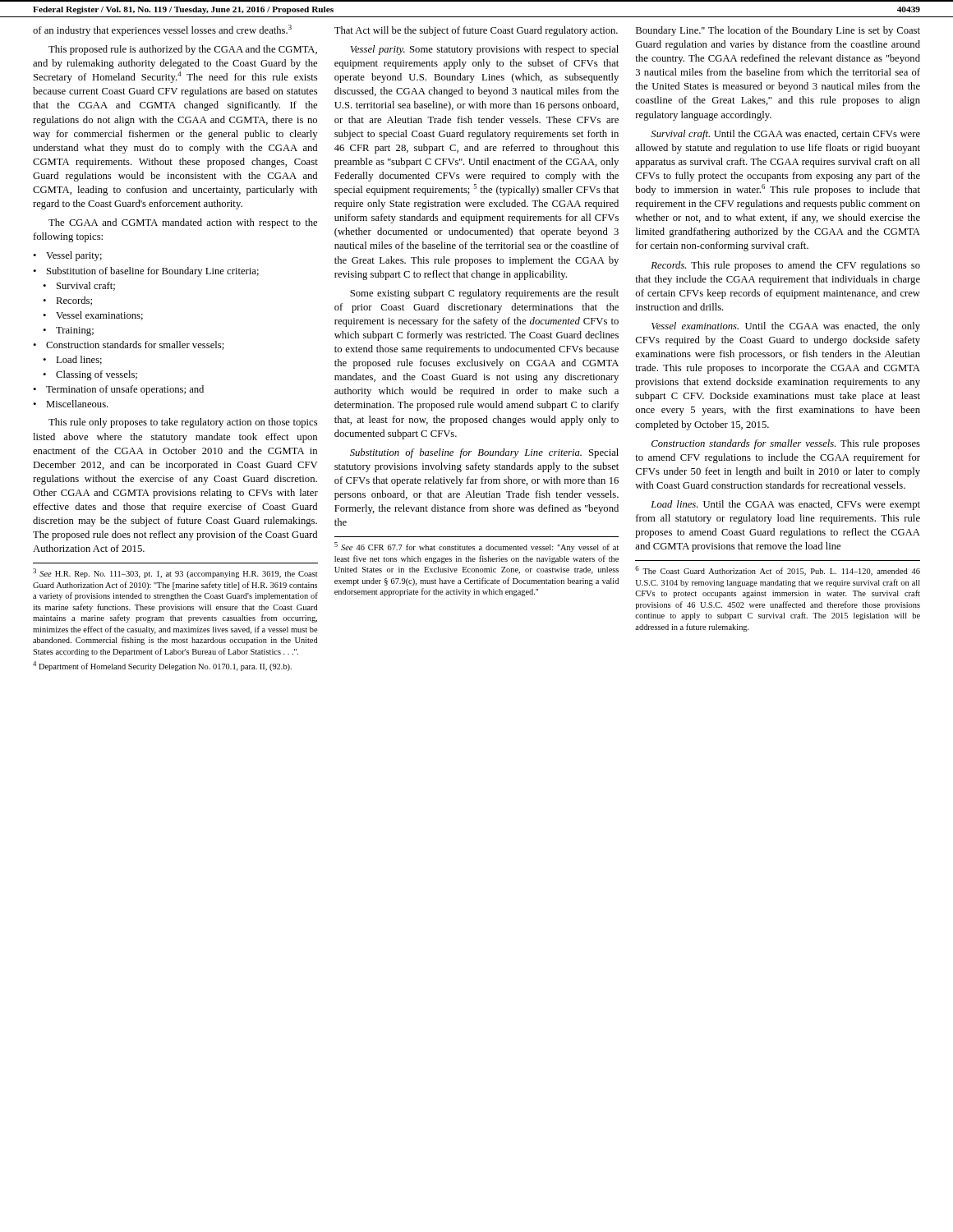Locate the text block starting "That Act will be the subject of future"
Image resolution: width=953 pixels, height=1232 pixels.
[476, 277]
